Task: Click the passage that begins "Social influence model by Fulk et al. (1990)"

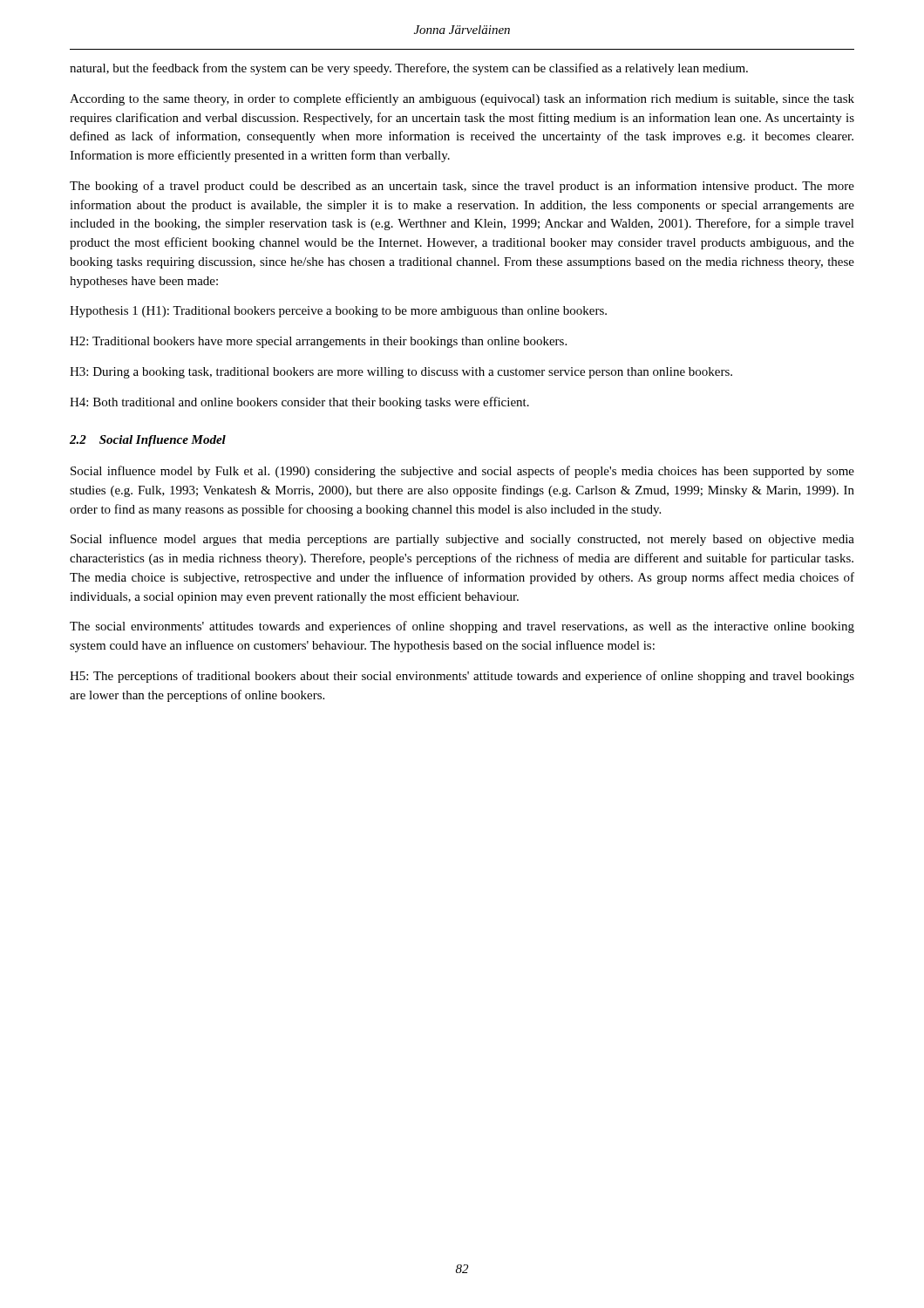Action: (x=462, y=491)
